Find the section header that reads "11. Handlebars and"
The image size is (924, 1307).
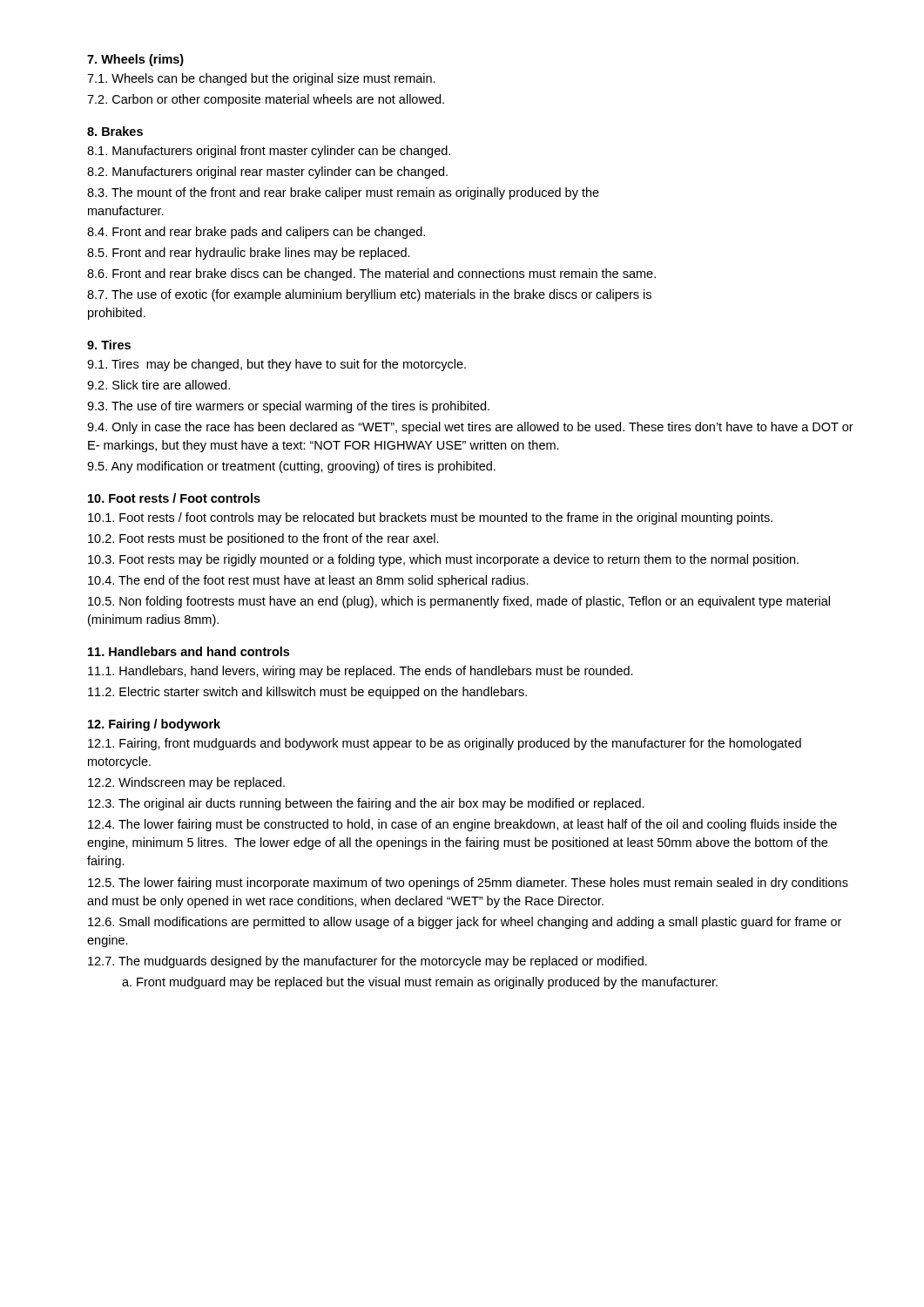pos(188,652)
